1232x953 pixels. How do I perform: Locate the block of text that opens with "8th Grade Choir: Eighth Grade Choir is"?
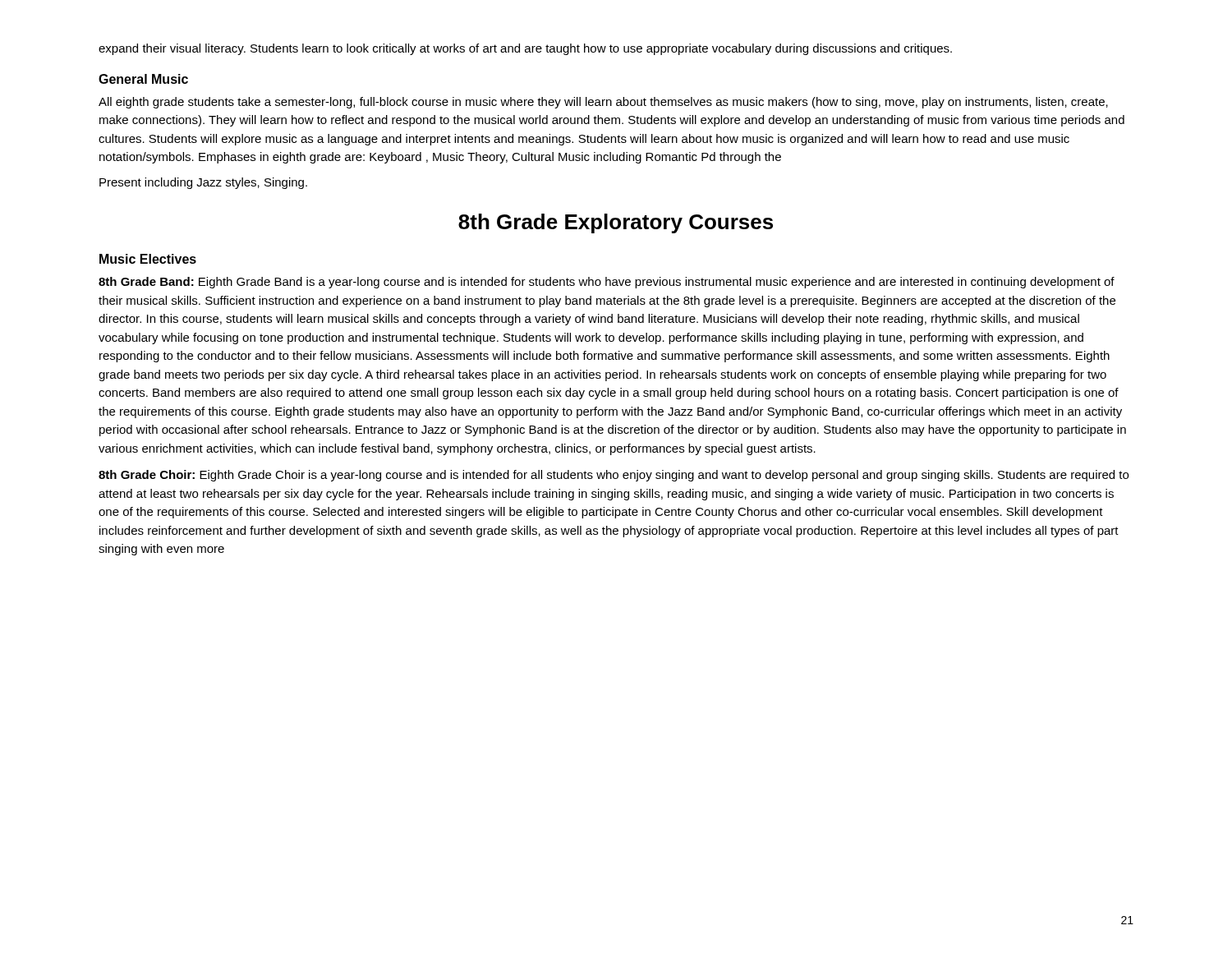point(616,512)
